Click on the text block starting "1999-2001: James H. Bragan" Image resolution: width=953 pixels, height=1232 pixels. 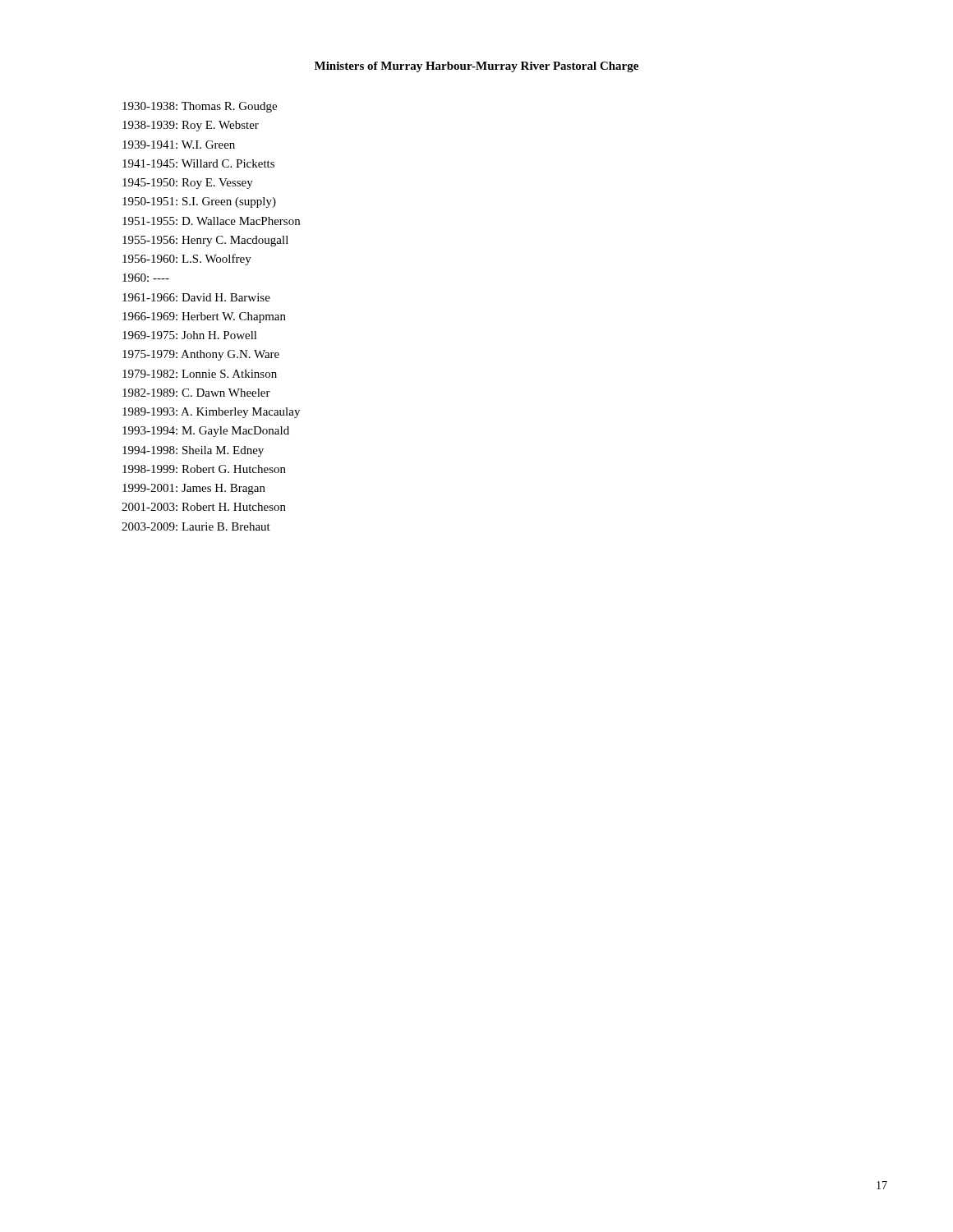[x=193, y=488]
